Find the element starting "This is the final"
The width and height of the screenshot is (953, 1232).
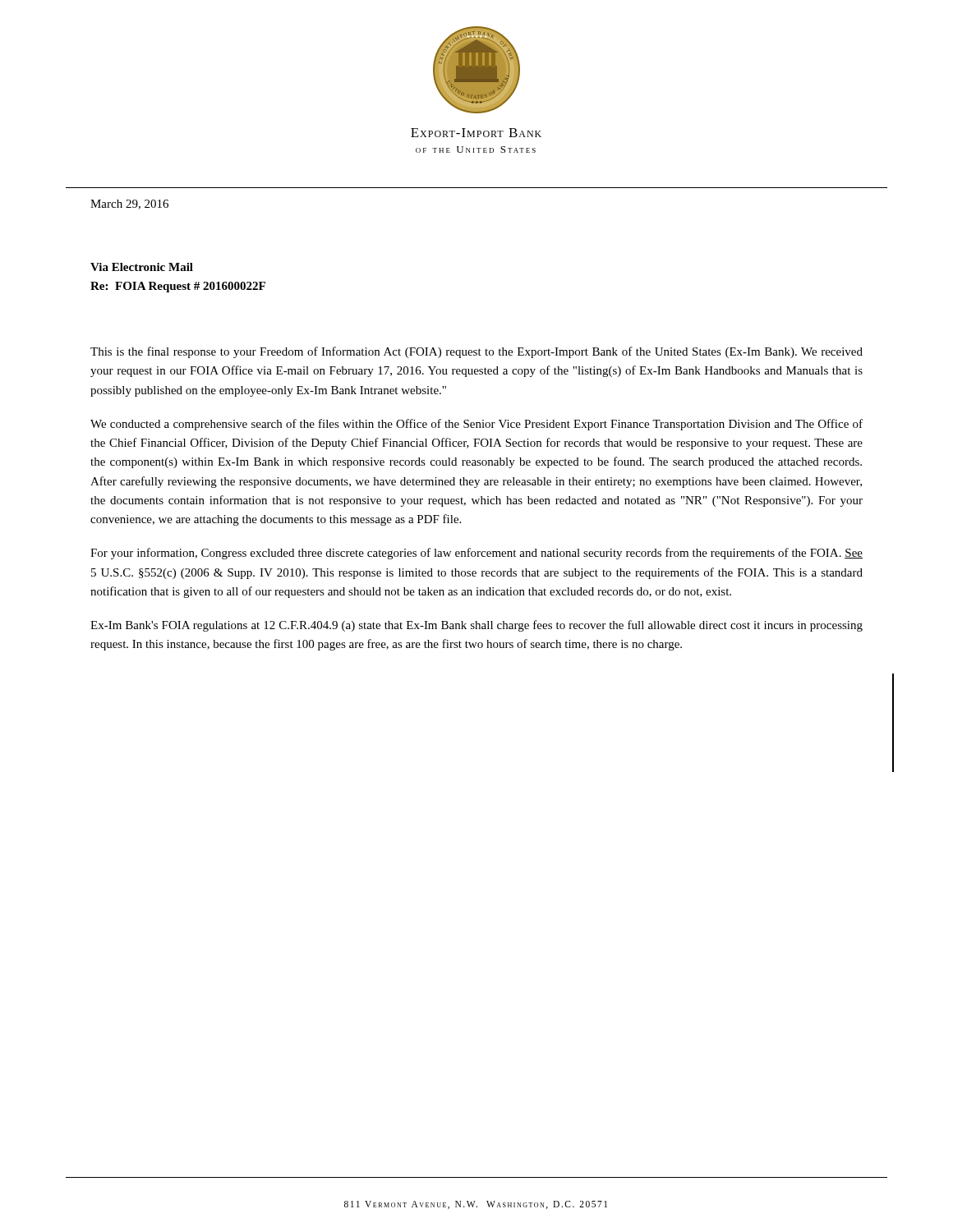point(476,371)
